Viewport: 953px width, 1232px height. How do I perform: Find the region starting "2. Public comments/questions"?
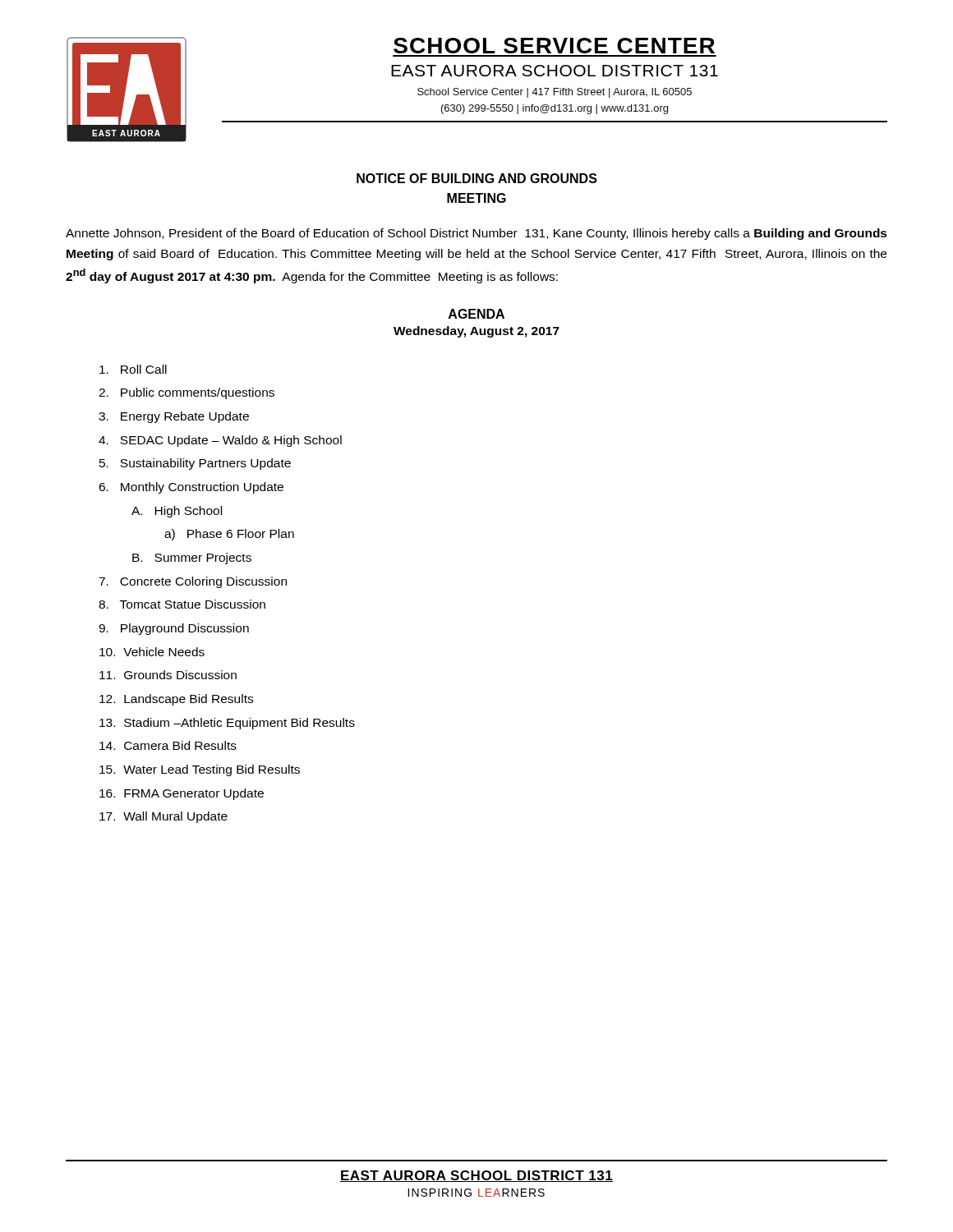[x=187, y=392]
